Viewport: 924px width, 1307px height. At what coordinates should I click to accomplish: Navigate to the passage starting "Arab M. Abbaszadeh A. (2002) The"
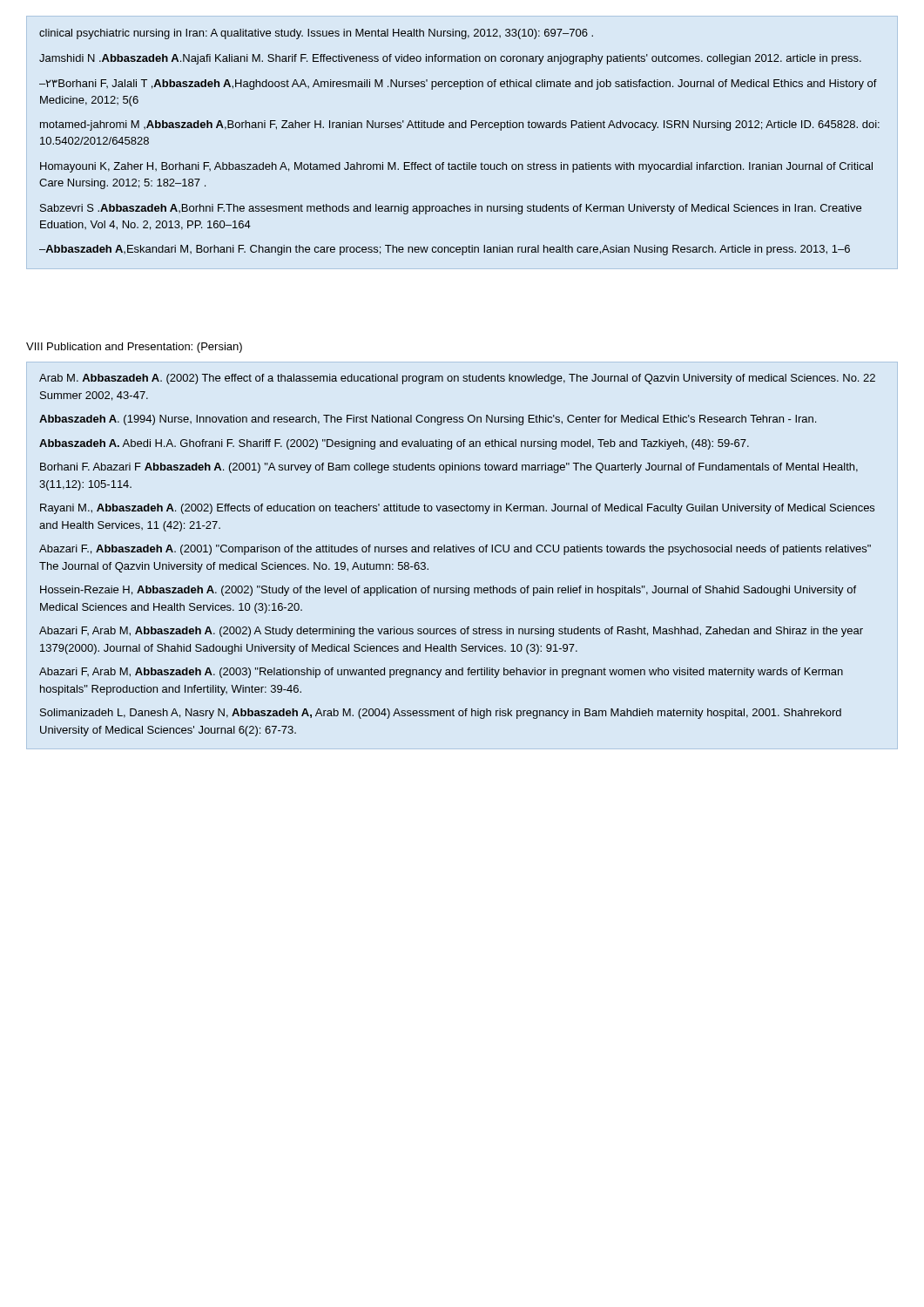(457, 386)
